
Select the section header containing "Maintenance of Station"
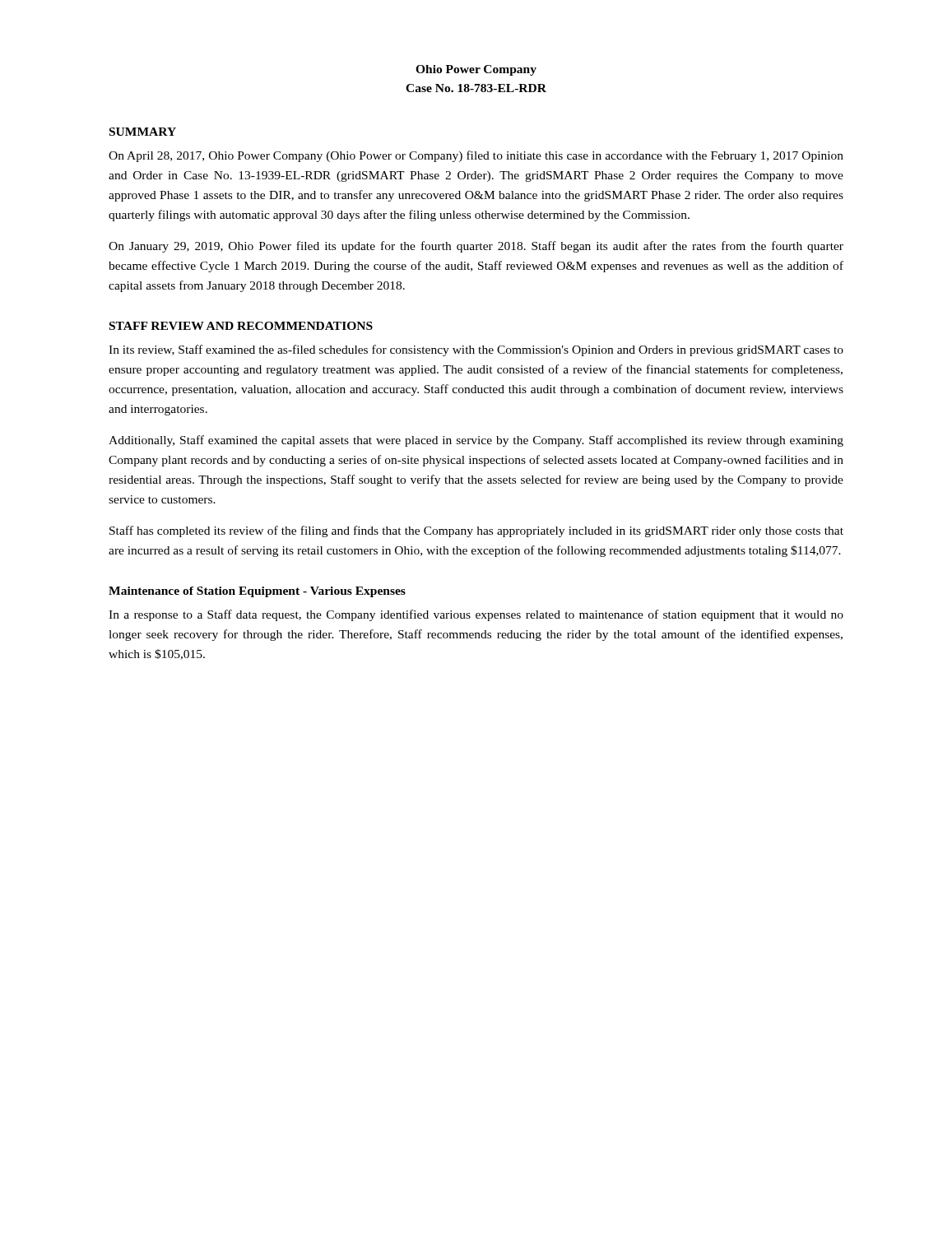point(257,590)
